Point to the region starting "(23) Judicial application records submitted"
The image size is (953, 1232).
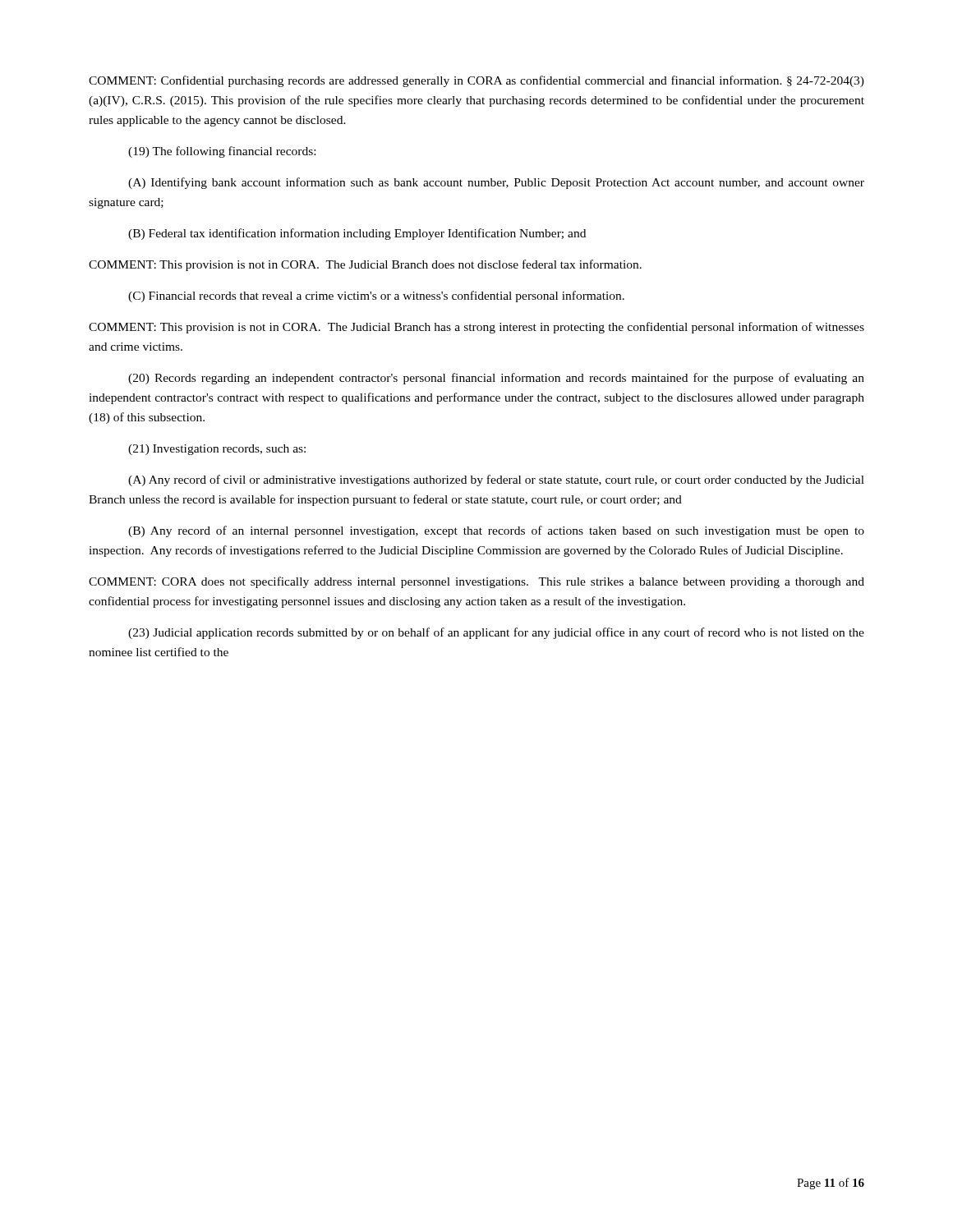pyautogui.click(x=476, y=642)
